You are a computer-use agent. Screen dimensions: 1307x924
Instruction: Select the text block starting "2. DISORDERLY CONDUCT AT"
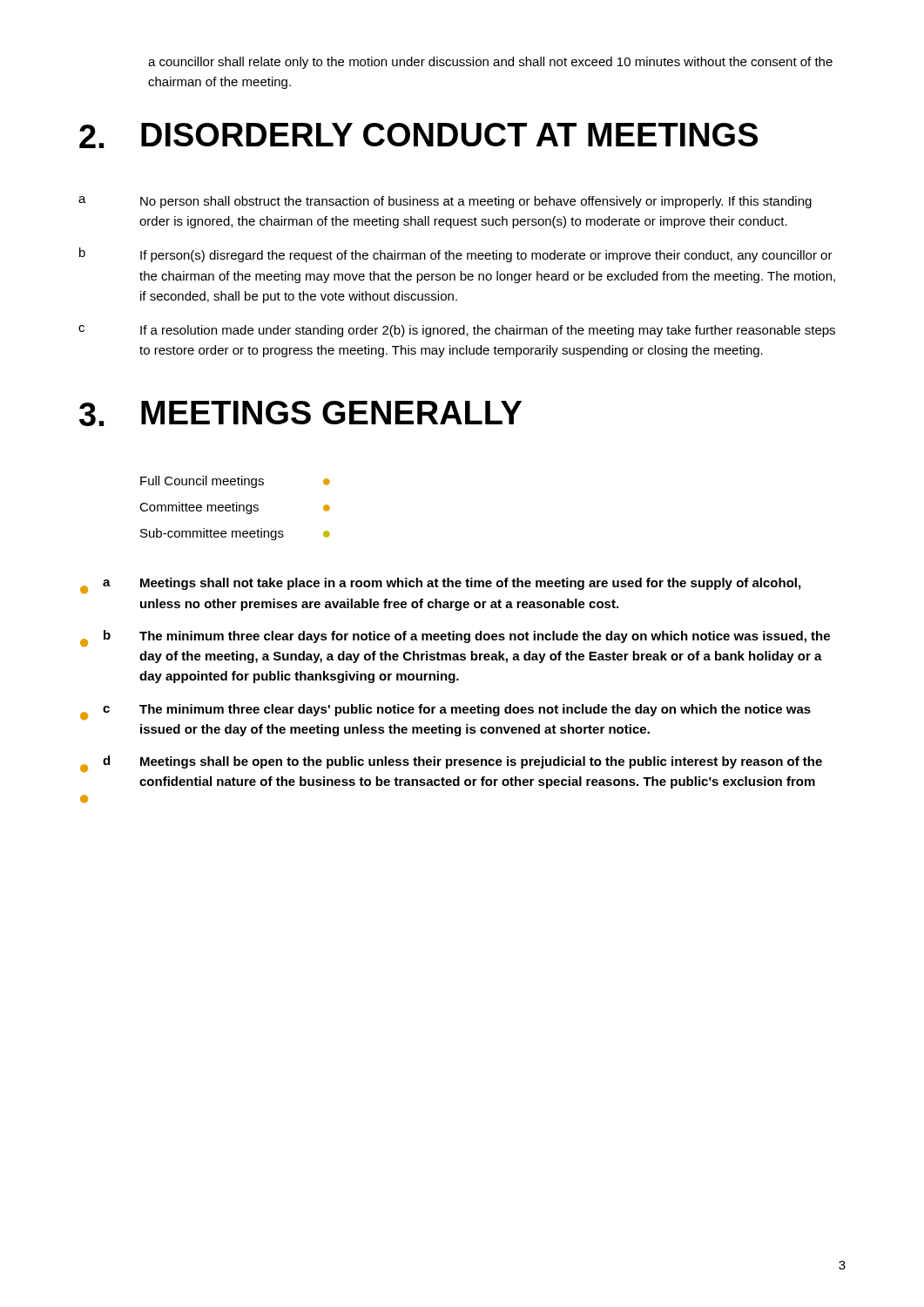coord(419,137)
